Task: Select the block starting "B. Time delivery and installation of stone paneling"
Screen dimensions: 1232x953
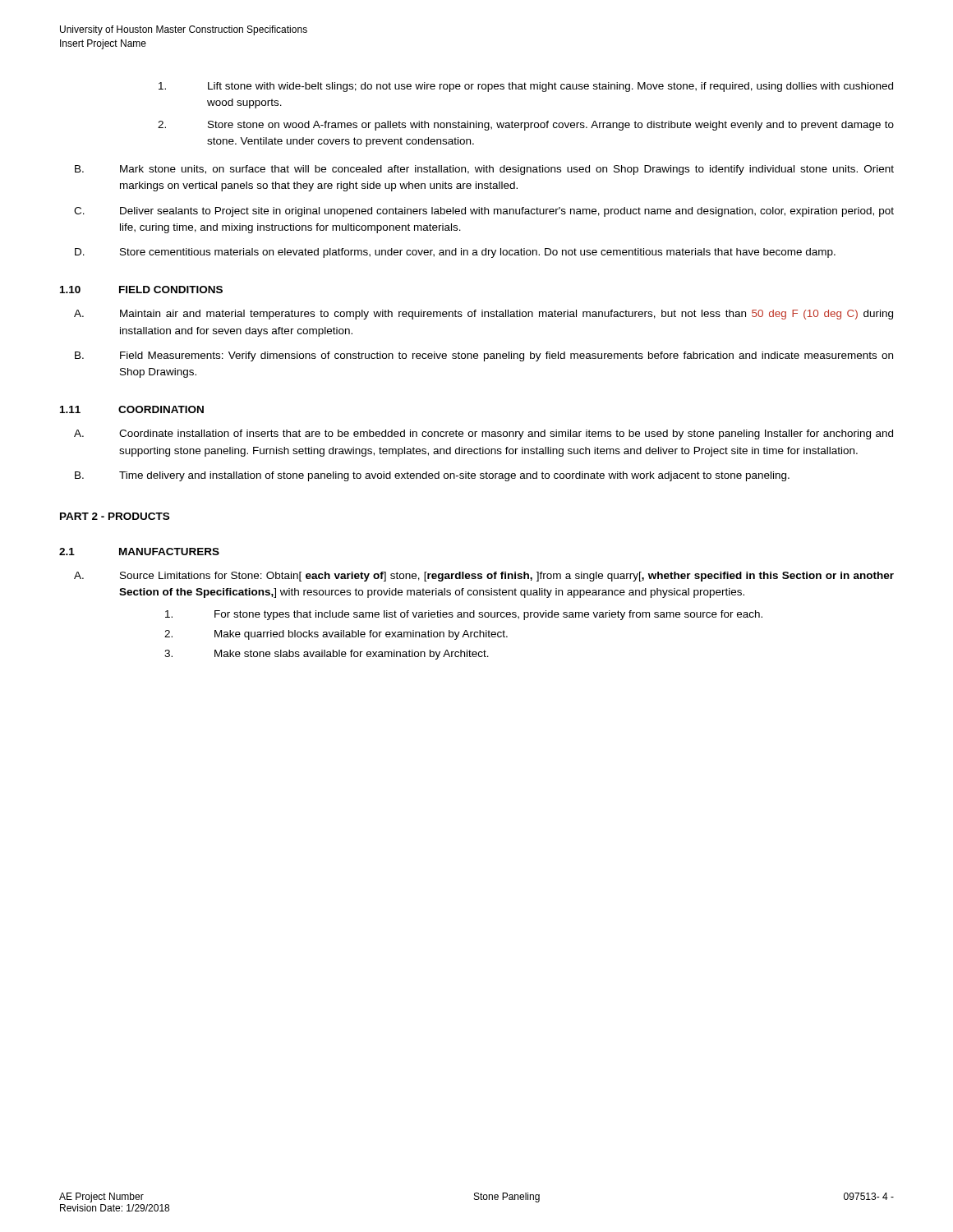Action: [x=476, y=475]
